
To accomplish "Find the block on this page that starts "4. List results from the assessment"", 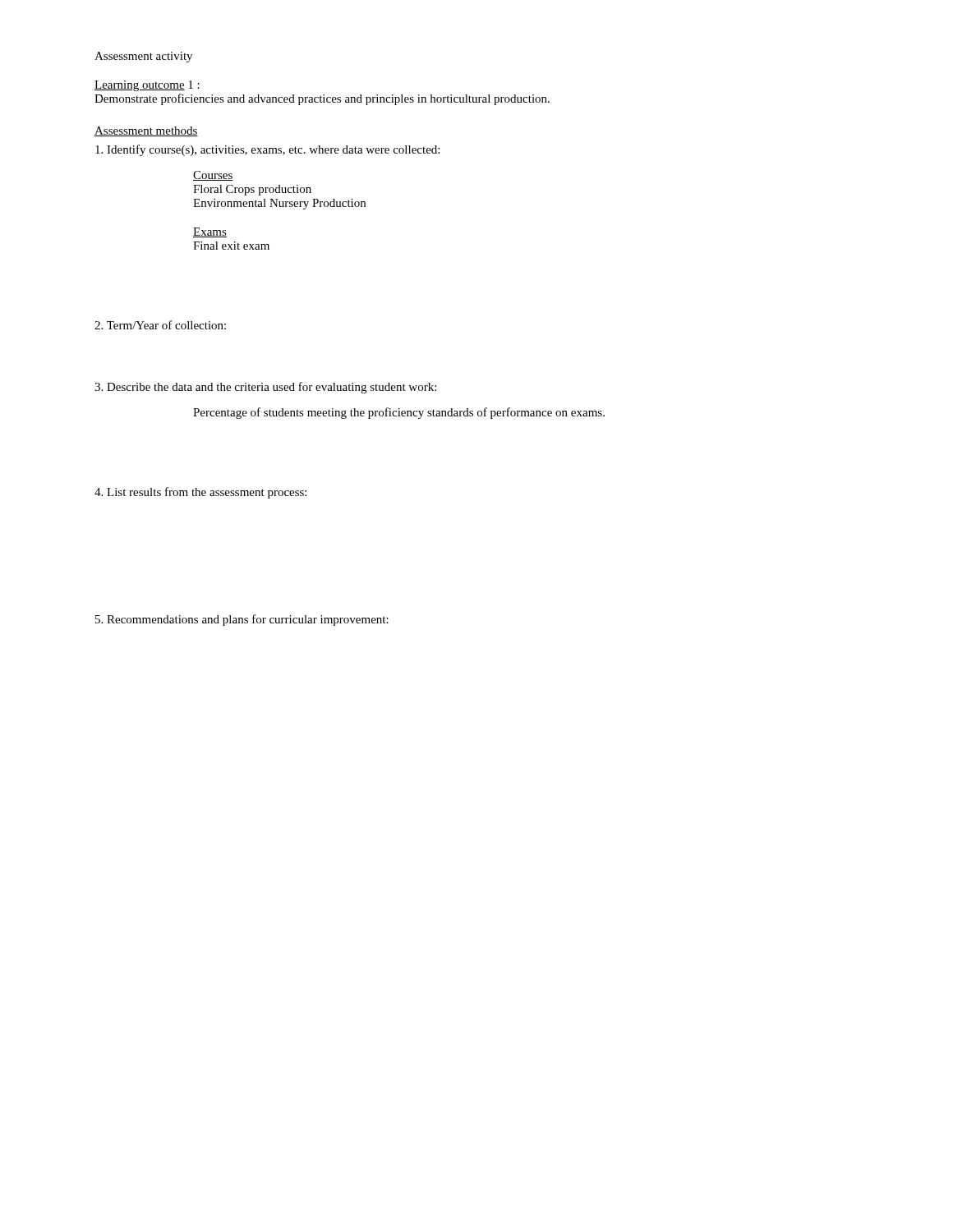I will (201, 492).
